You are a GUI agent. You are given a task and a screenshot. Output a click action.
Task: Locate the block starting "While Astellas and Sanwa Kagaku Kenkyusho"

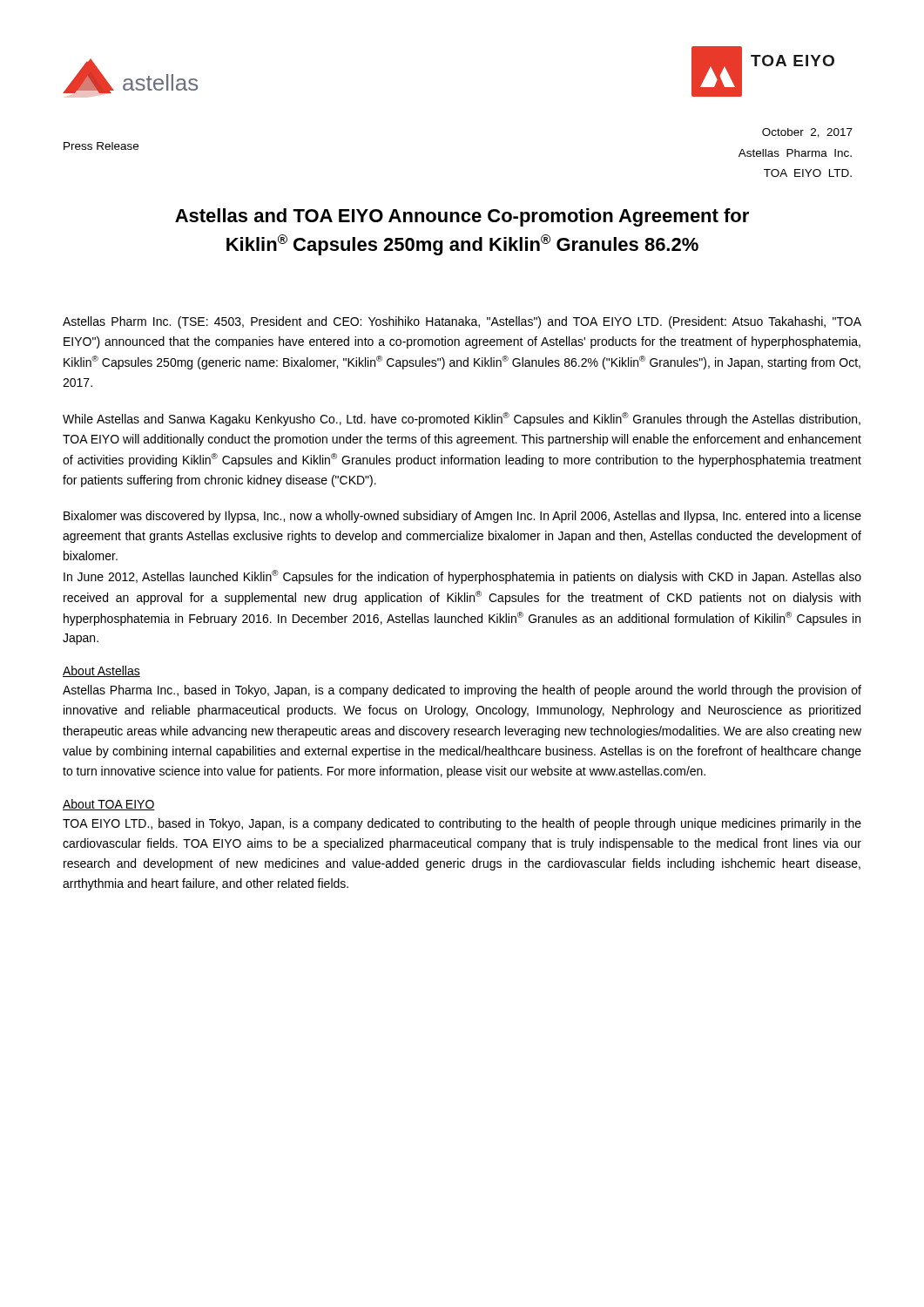[462, 449]
